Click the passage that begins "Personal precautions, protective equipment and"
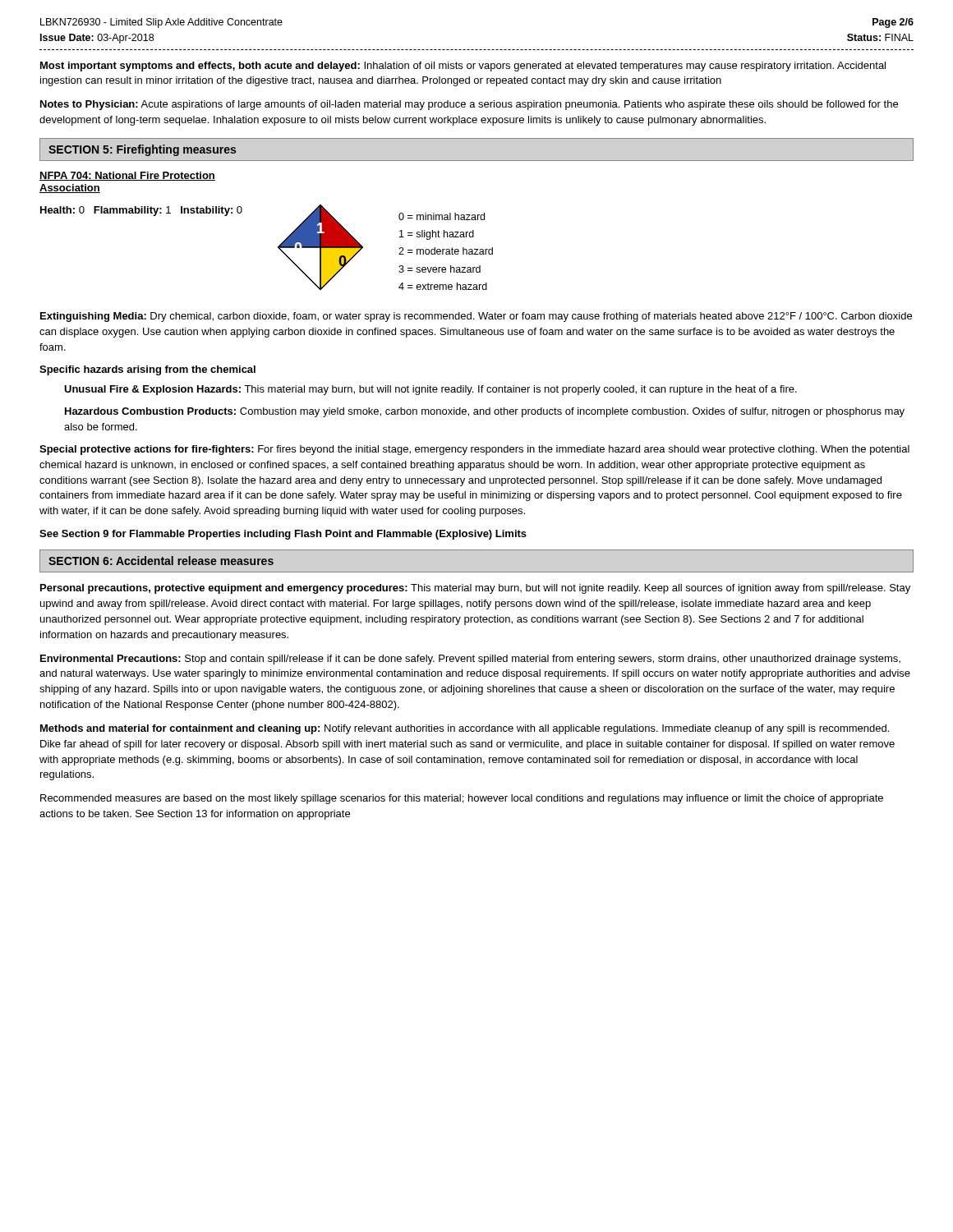The height and width of the screenshot is (1232, 953). click(475, 611)
